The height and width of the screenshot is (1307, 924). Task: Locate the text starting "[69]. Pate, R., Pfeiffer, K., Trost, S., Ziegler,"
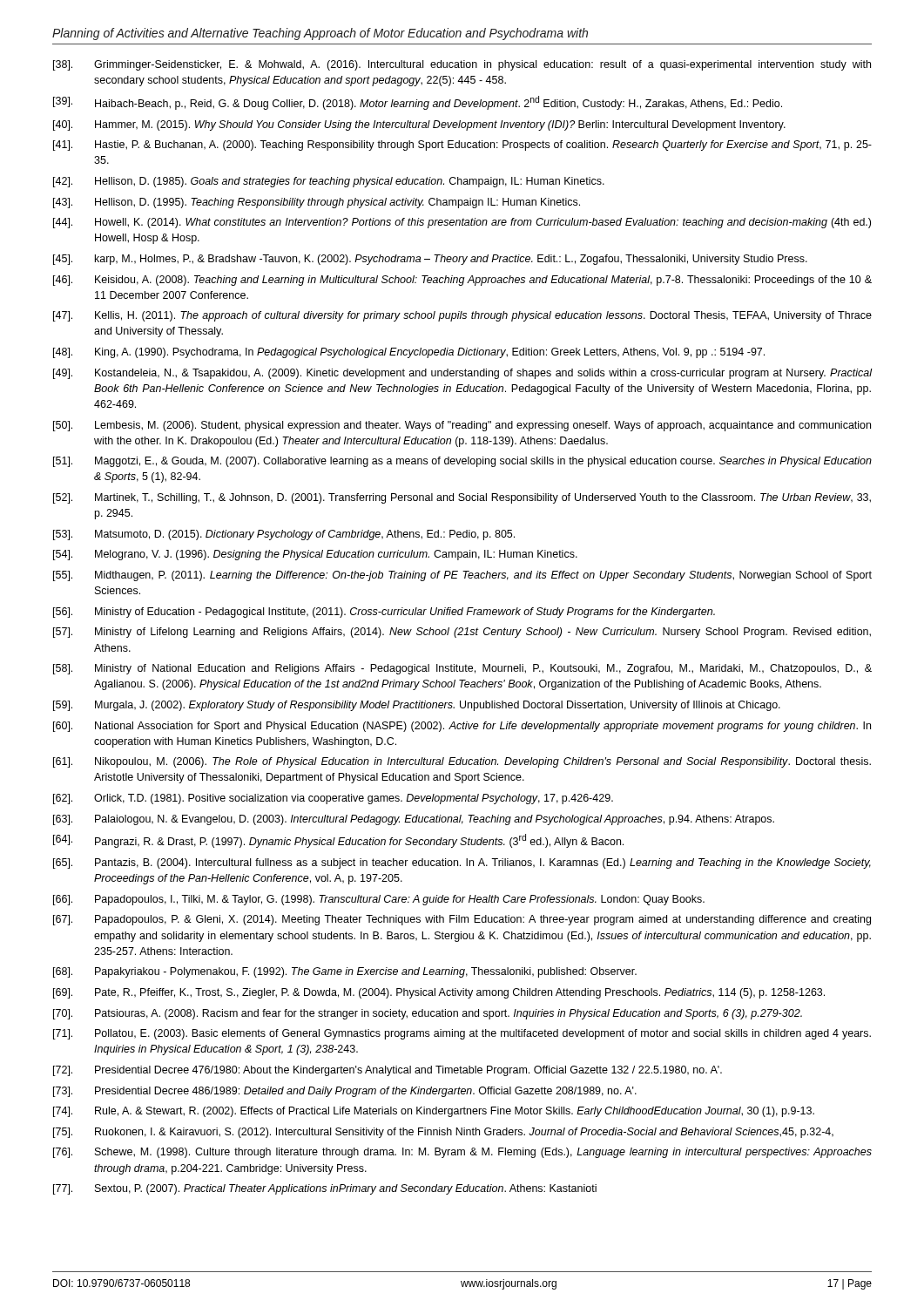coord(462,992)
